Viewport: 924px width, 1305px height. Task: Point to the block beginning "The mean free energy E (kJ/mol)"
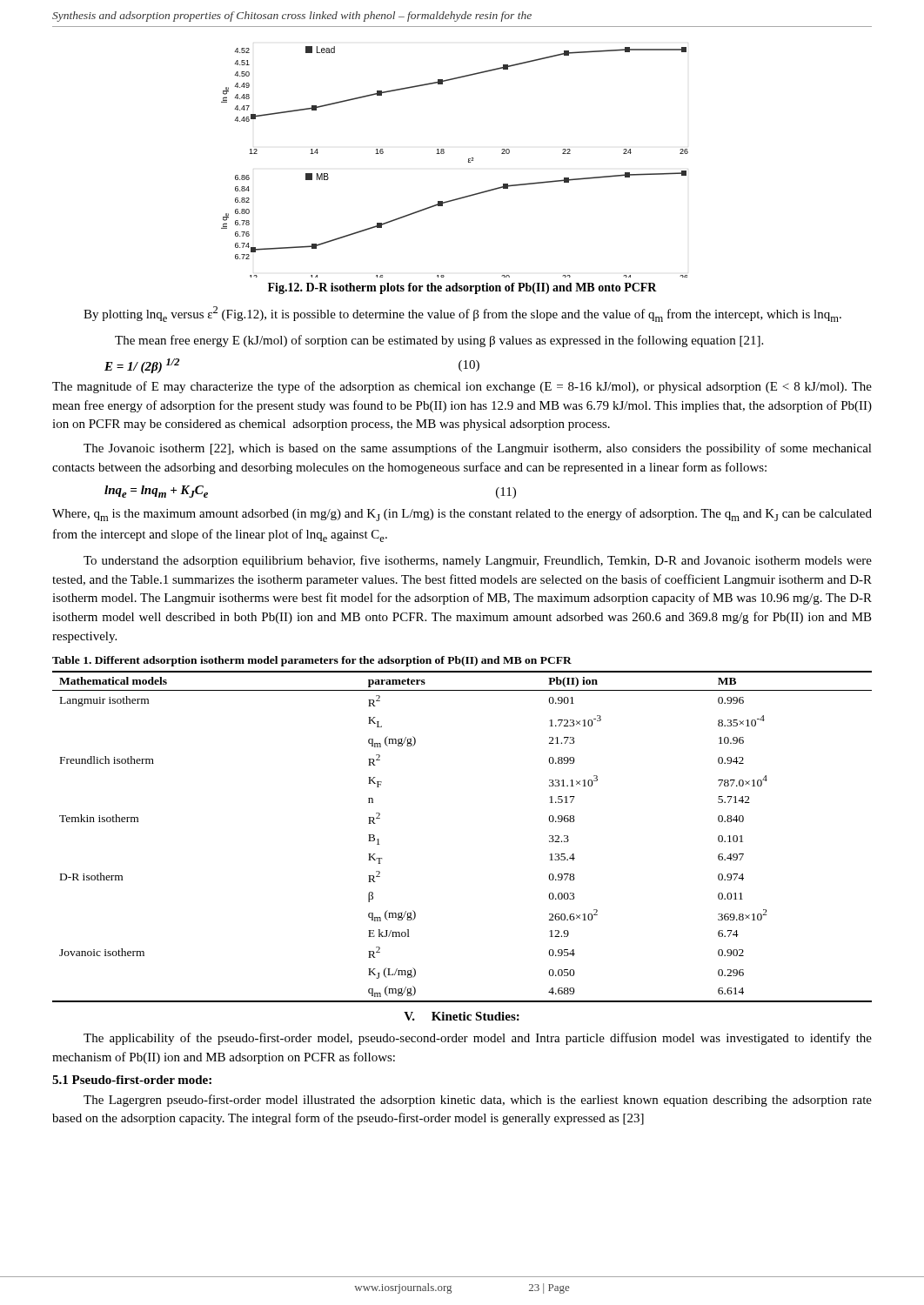tap(440, 340)
